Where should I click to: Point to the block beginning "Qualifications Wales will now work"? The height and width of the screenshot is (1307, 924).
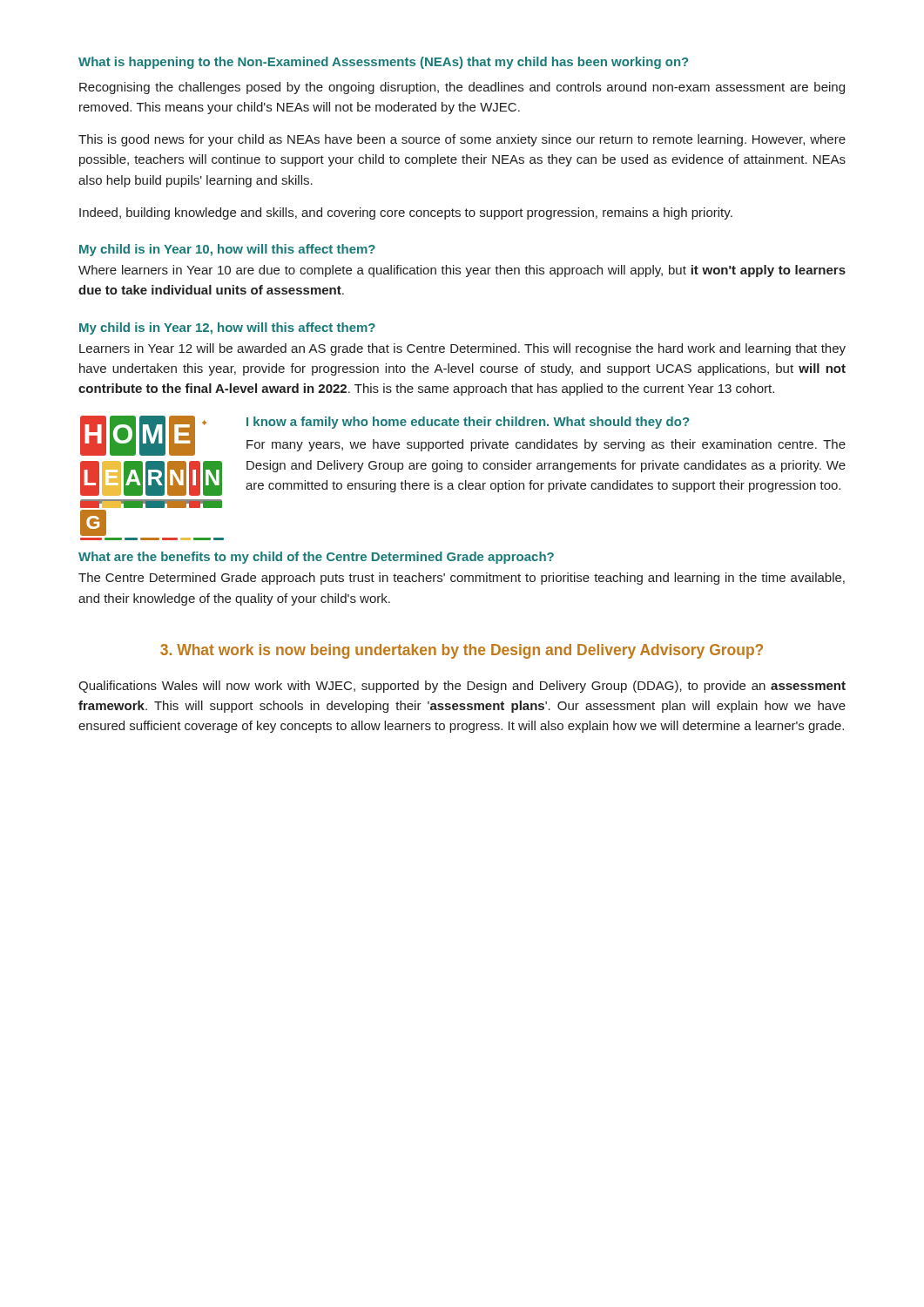pyautogui.click(x=462, y=705)
